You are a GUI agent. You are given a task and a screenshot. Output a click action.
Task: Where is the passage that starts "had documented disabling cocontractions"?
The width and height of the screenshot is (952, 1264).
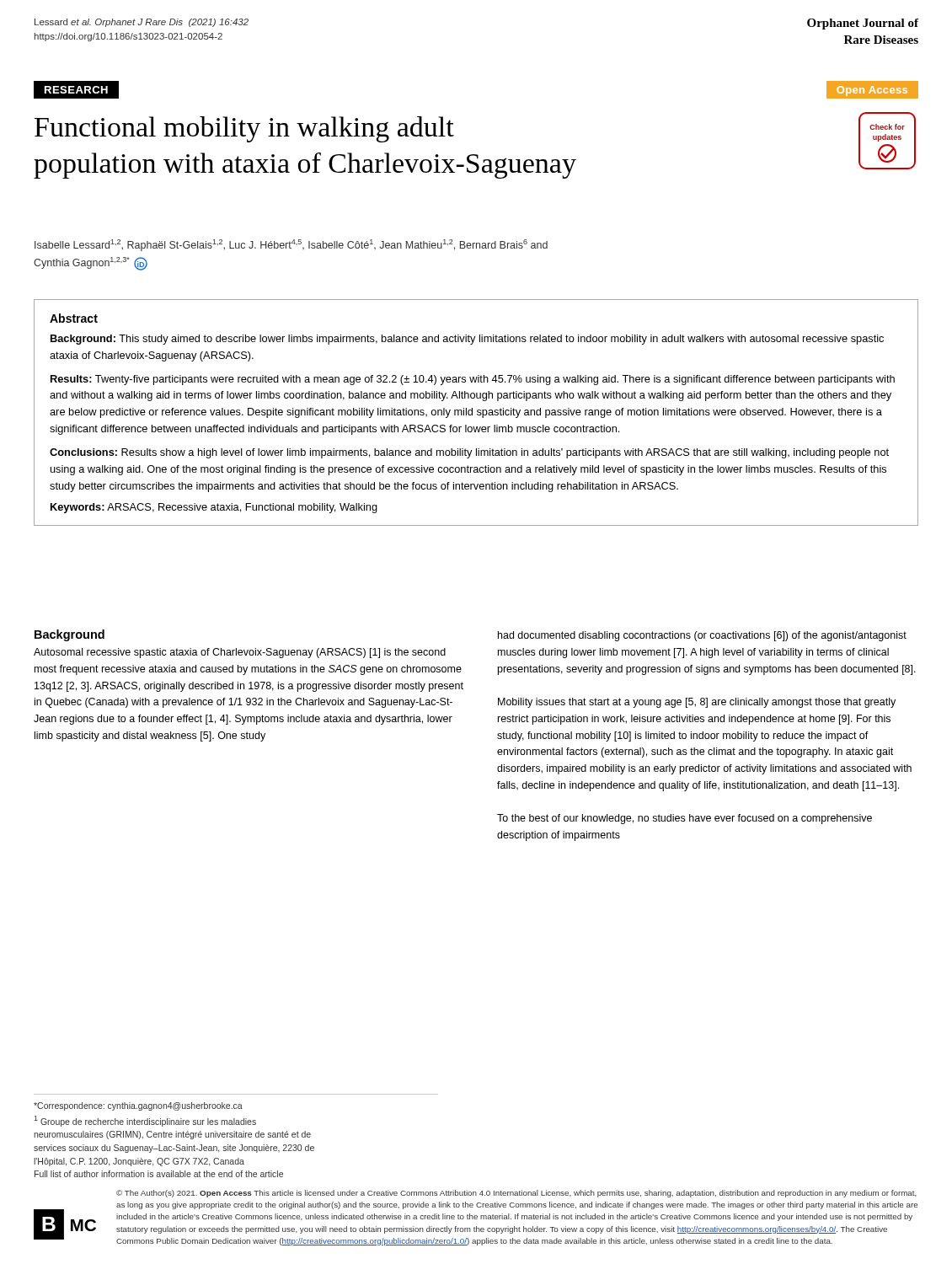click(x=707, y=735)
